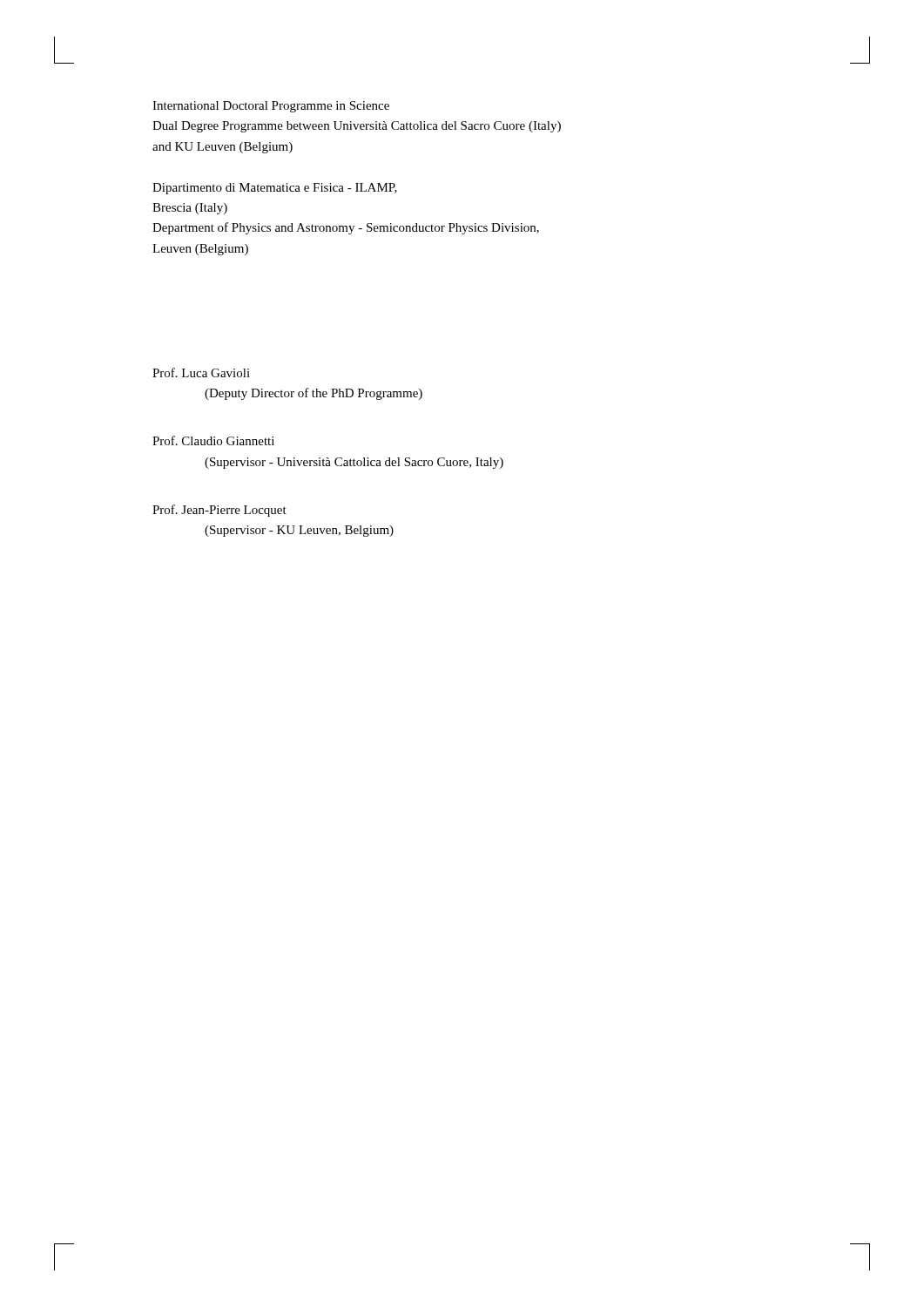Find the text block that reads "Prof. Claudio Giannetti (Supervisor"
This screenshot has width=924, height=1307.
pyautogui.click(x=482, y=452)
